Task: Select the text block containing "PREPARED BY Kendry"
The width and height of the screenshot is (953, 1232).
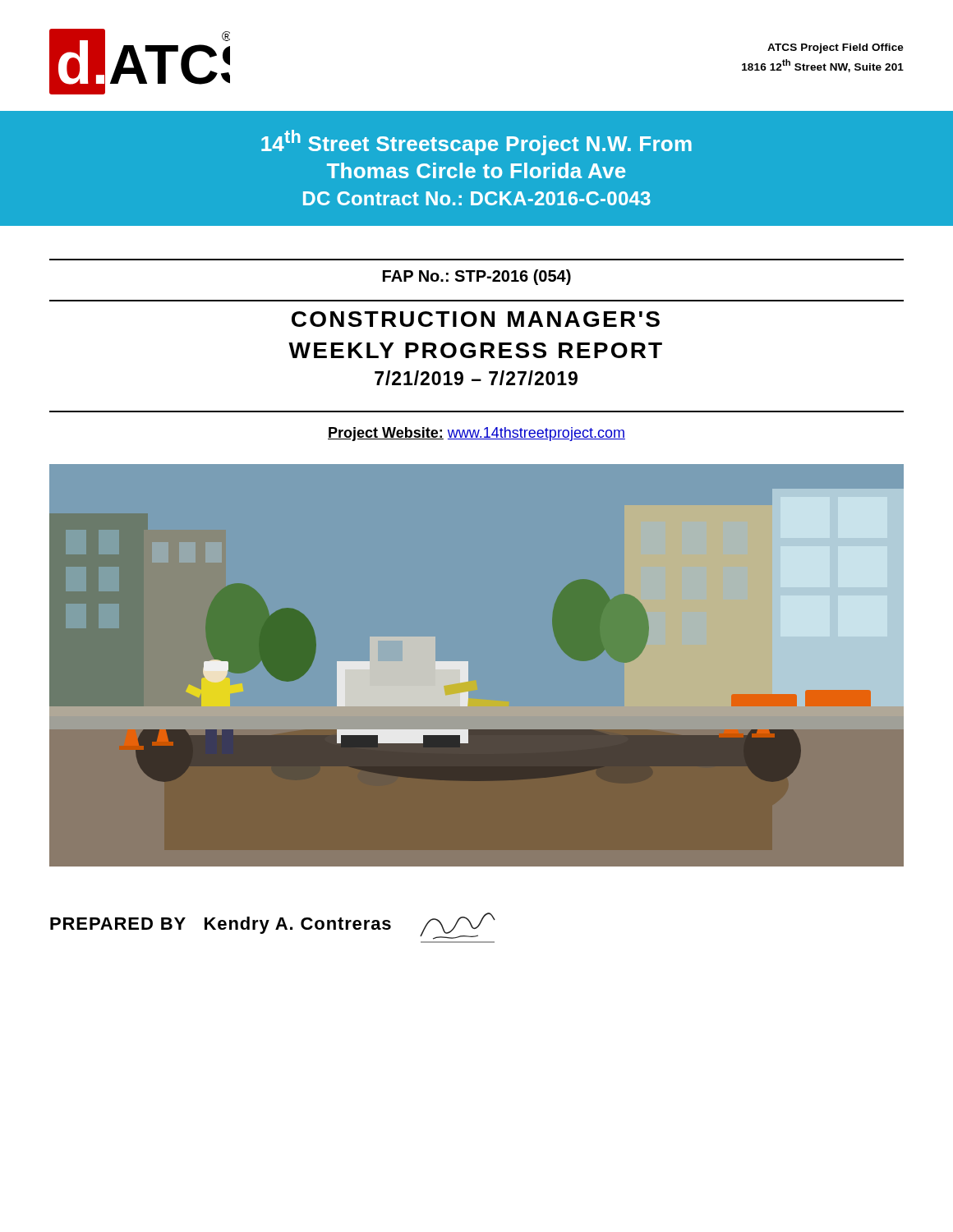Action: tap(274, 924)
